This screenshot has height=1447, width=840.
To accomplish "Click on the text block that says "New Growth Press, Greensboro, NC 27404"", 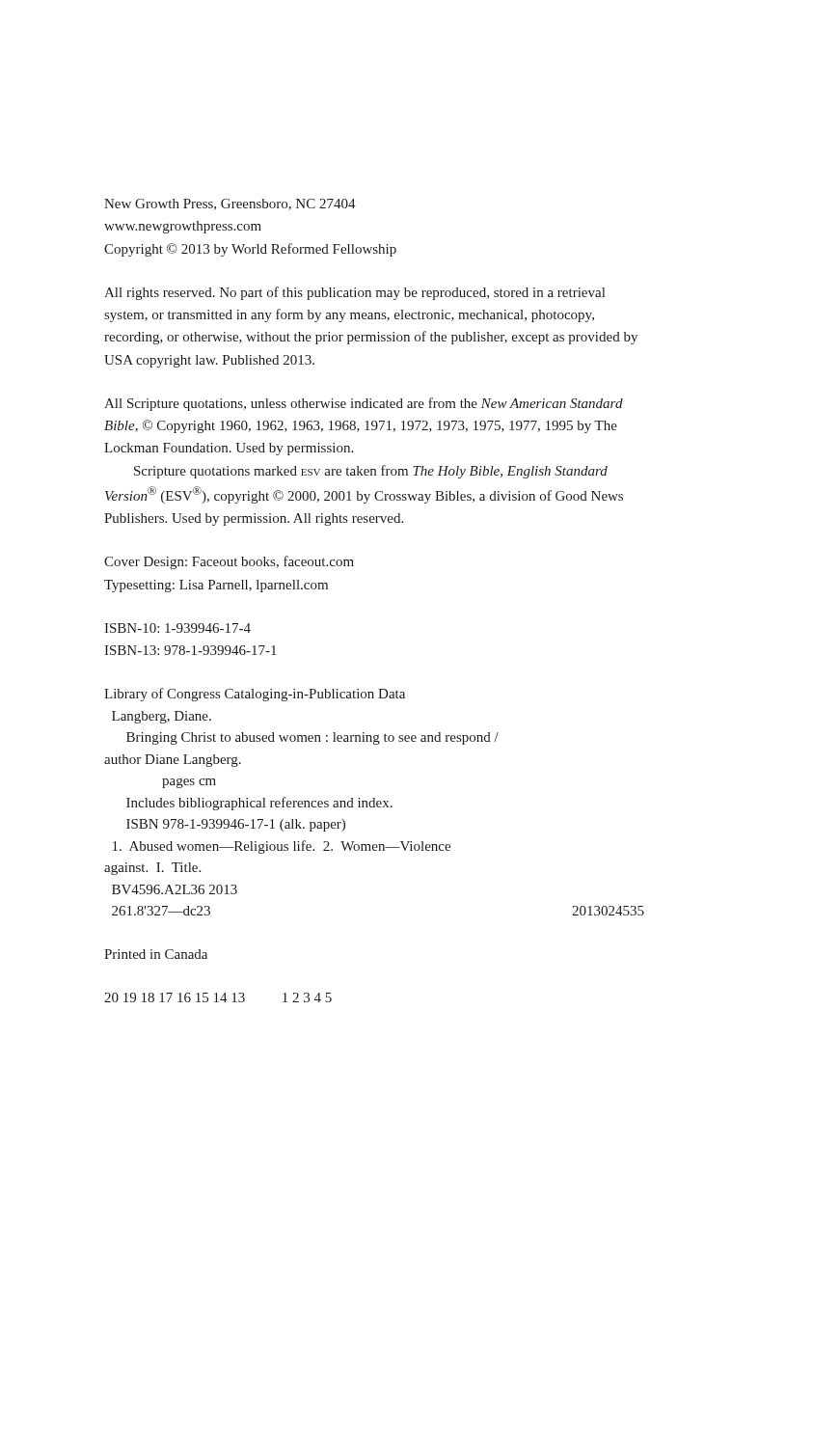I will (x=250, y=226).
